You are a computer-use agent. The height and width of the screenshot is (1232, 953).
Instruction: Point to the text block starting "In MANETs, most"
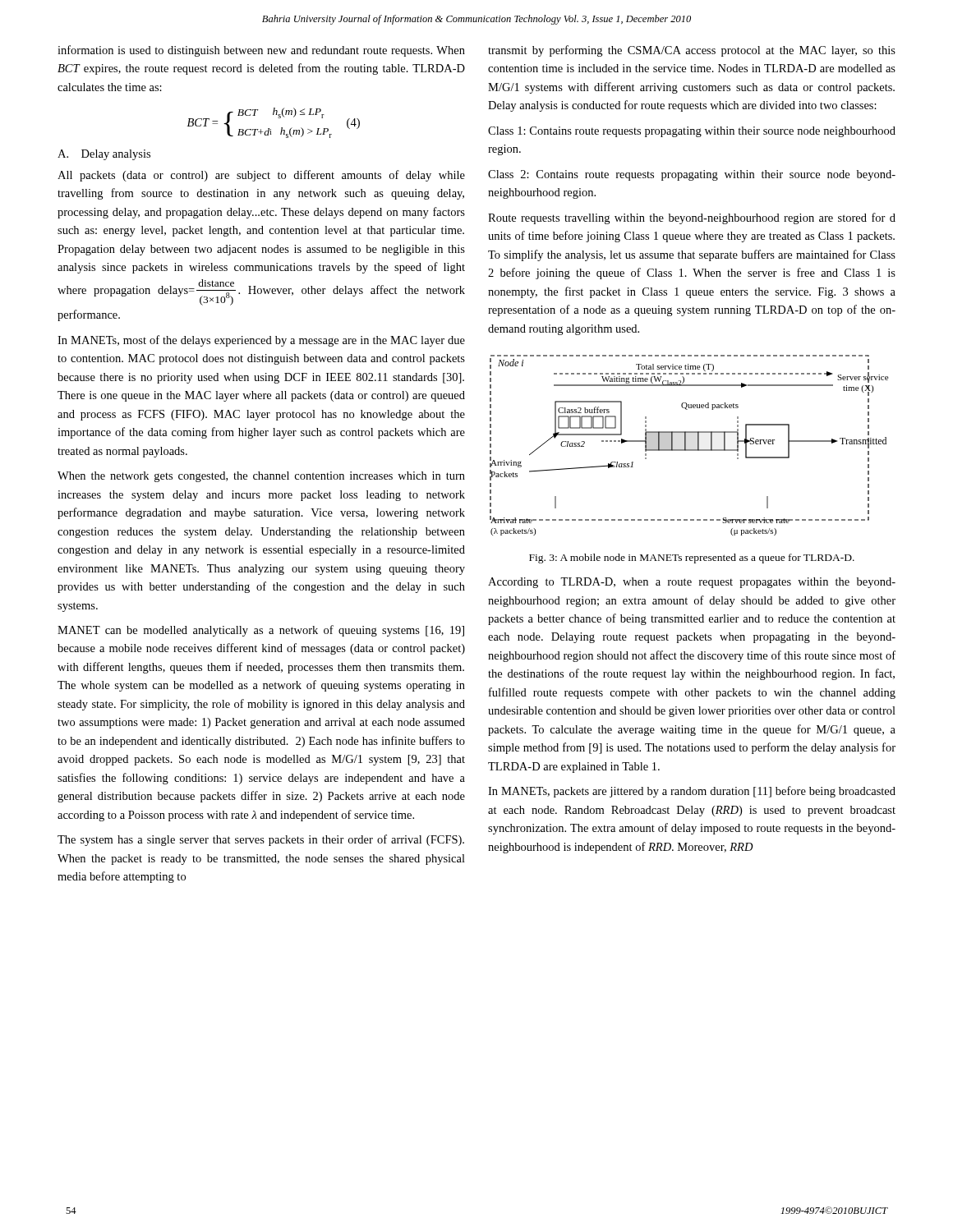point(261,395)
